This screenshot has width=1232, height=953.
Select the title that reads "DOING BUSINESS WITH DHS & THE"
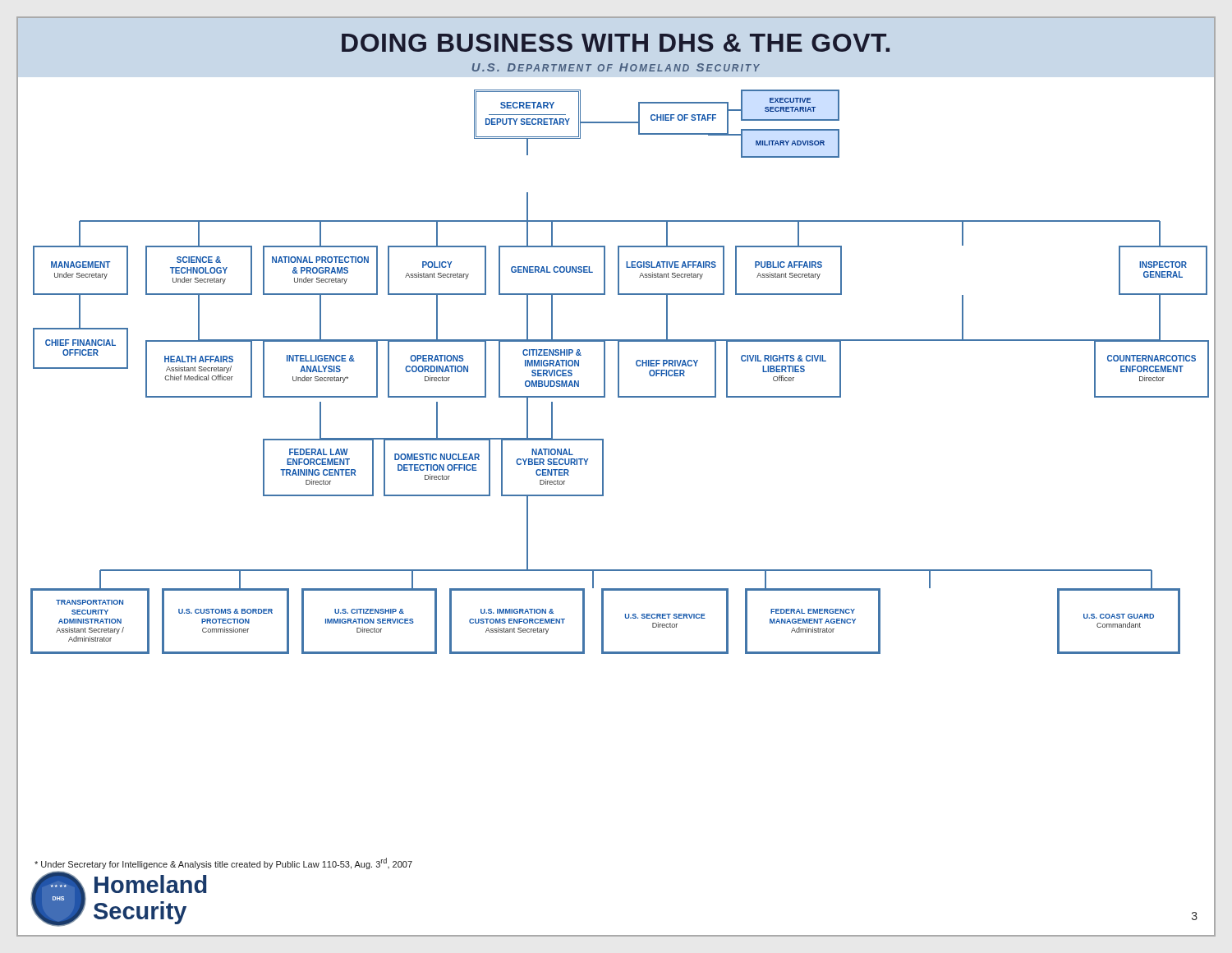616,51
